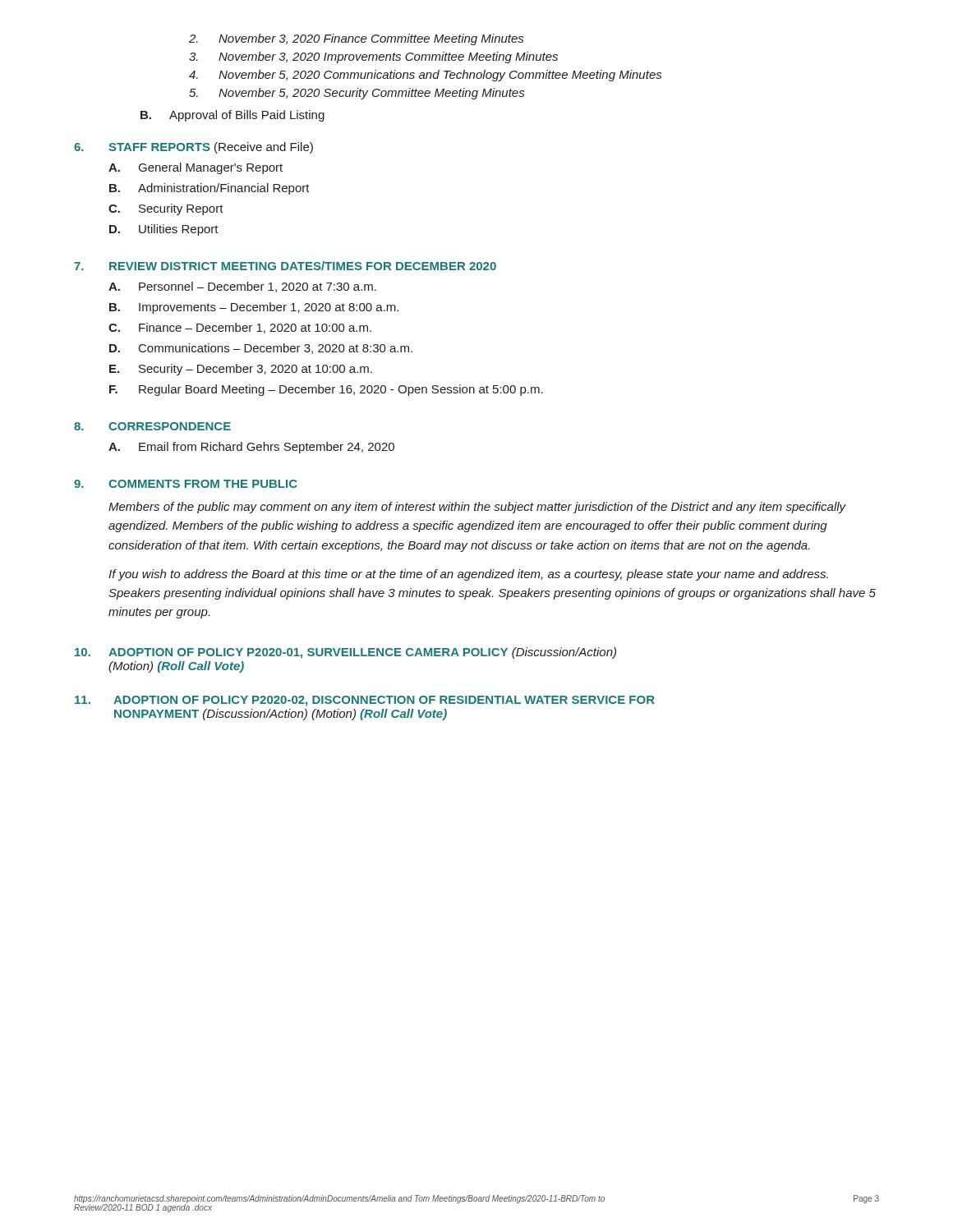The image size is (953, 1232).
Task: Where does it say "3. November 3, 2020 Improvements Committee Meeting Minutes"?
Action: (x=534, y=56)
